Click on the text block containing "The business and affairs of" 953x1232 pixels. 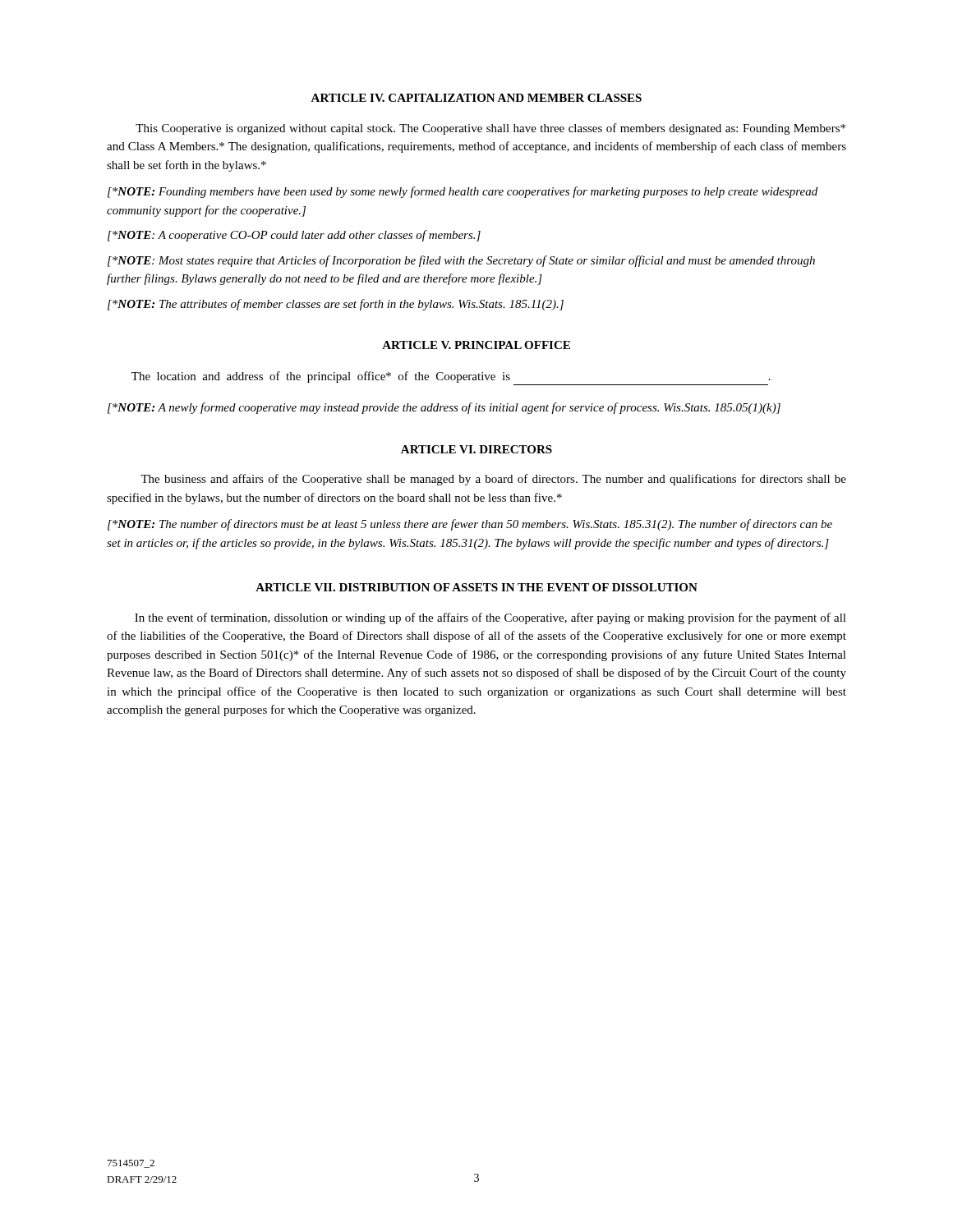point(476,488)
